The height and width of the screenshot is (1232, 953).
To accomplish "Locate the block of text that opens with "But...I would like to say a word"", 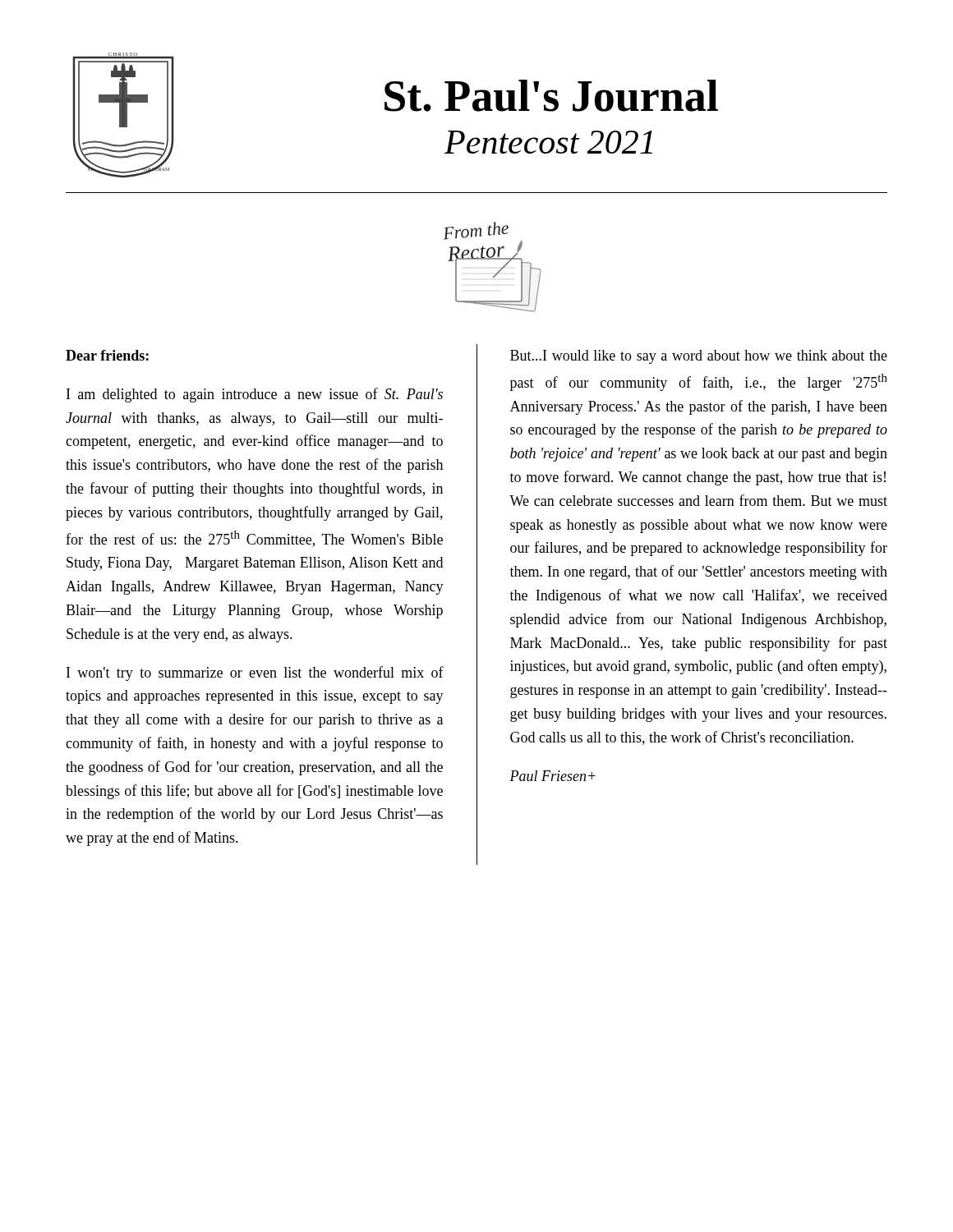I will coord(699,547).
